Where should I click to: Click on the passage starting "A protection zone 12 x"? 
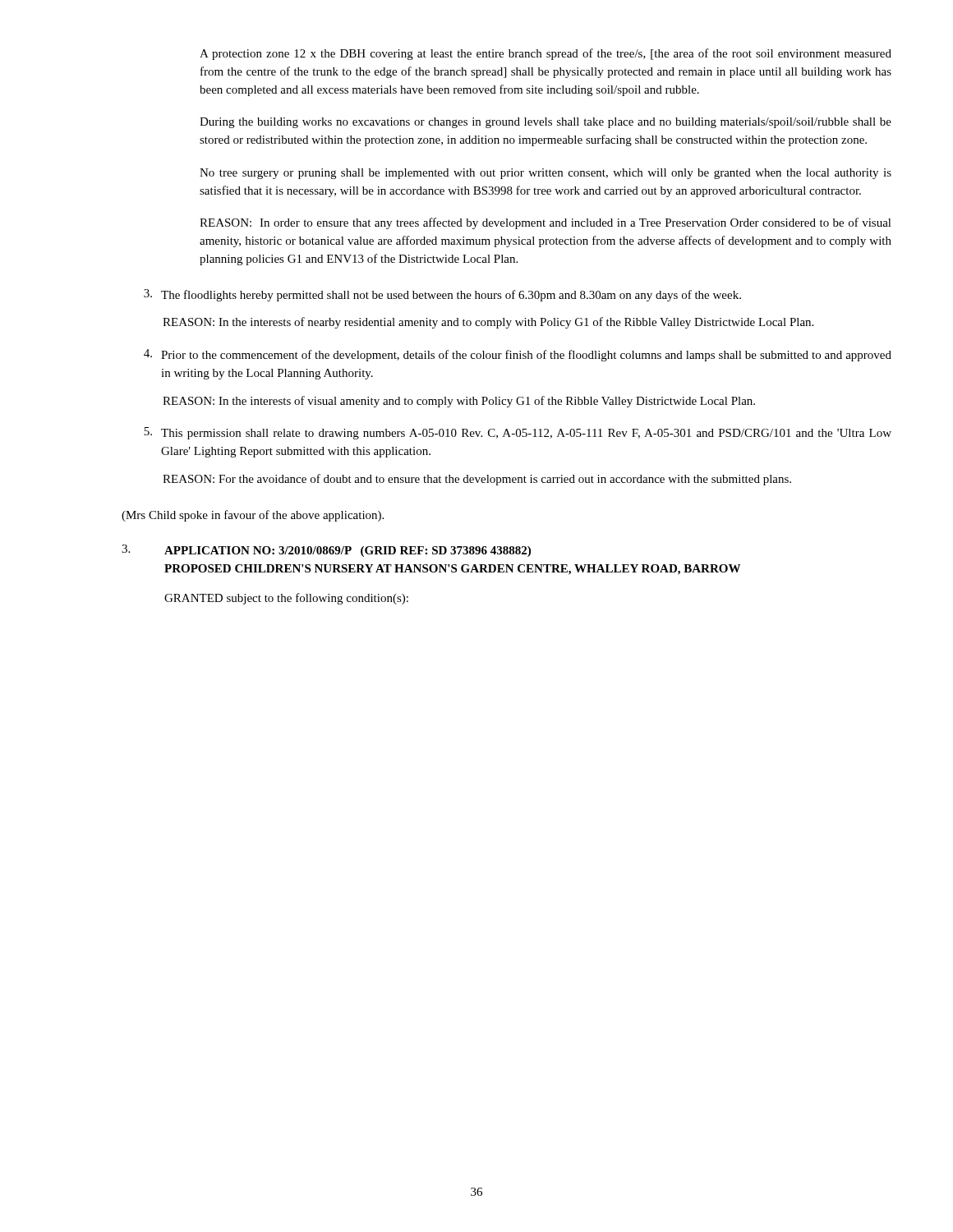pyautogui.click(x=545, y=71)
